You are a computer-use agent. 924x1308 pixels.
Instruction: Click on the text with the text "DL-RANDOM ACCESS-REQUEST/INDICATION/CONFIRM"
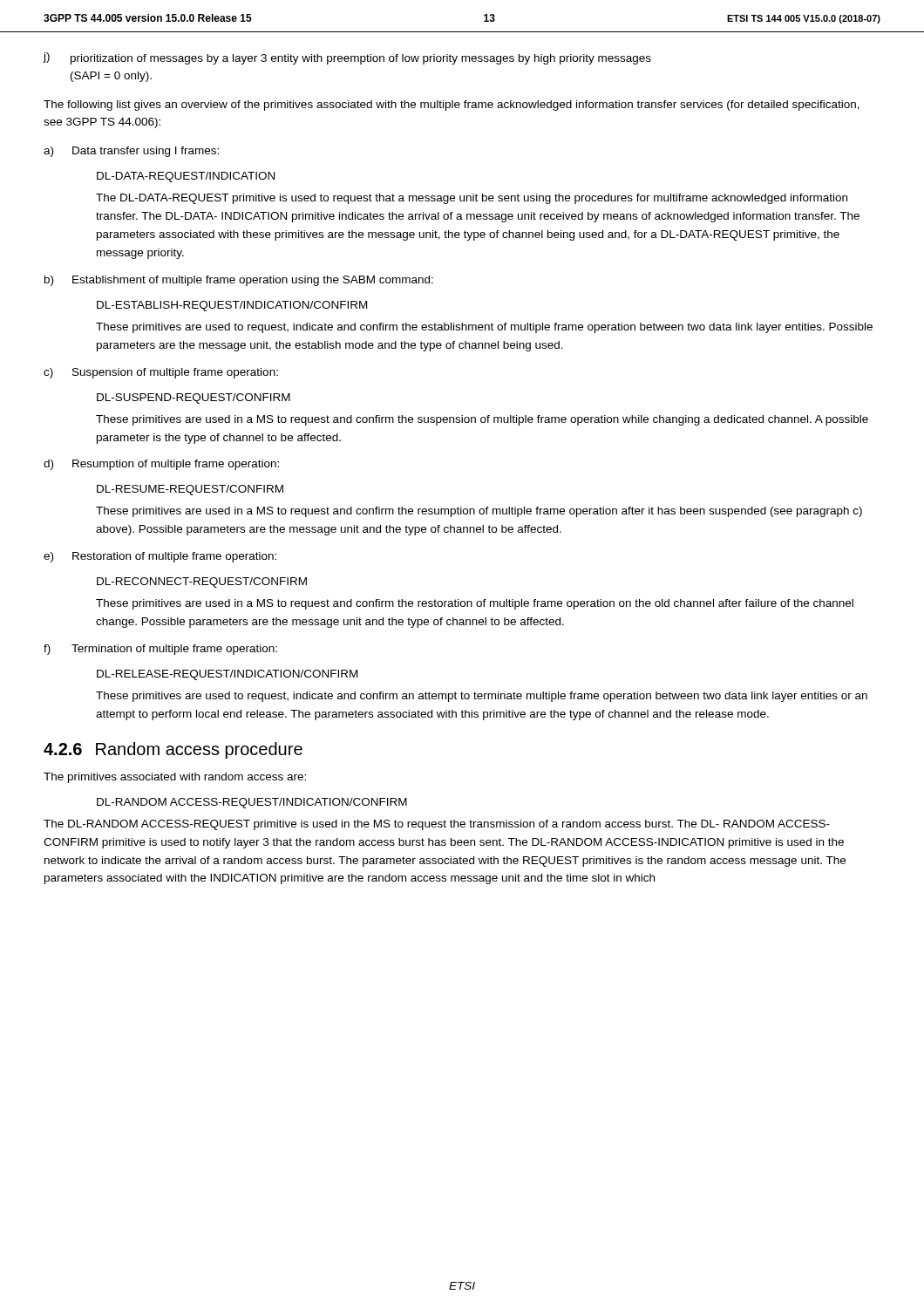(x=252, y=802)
